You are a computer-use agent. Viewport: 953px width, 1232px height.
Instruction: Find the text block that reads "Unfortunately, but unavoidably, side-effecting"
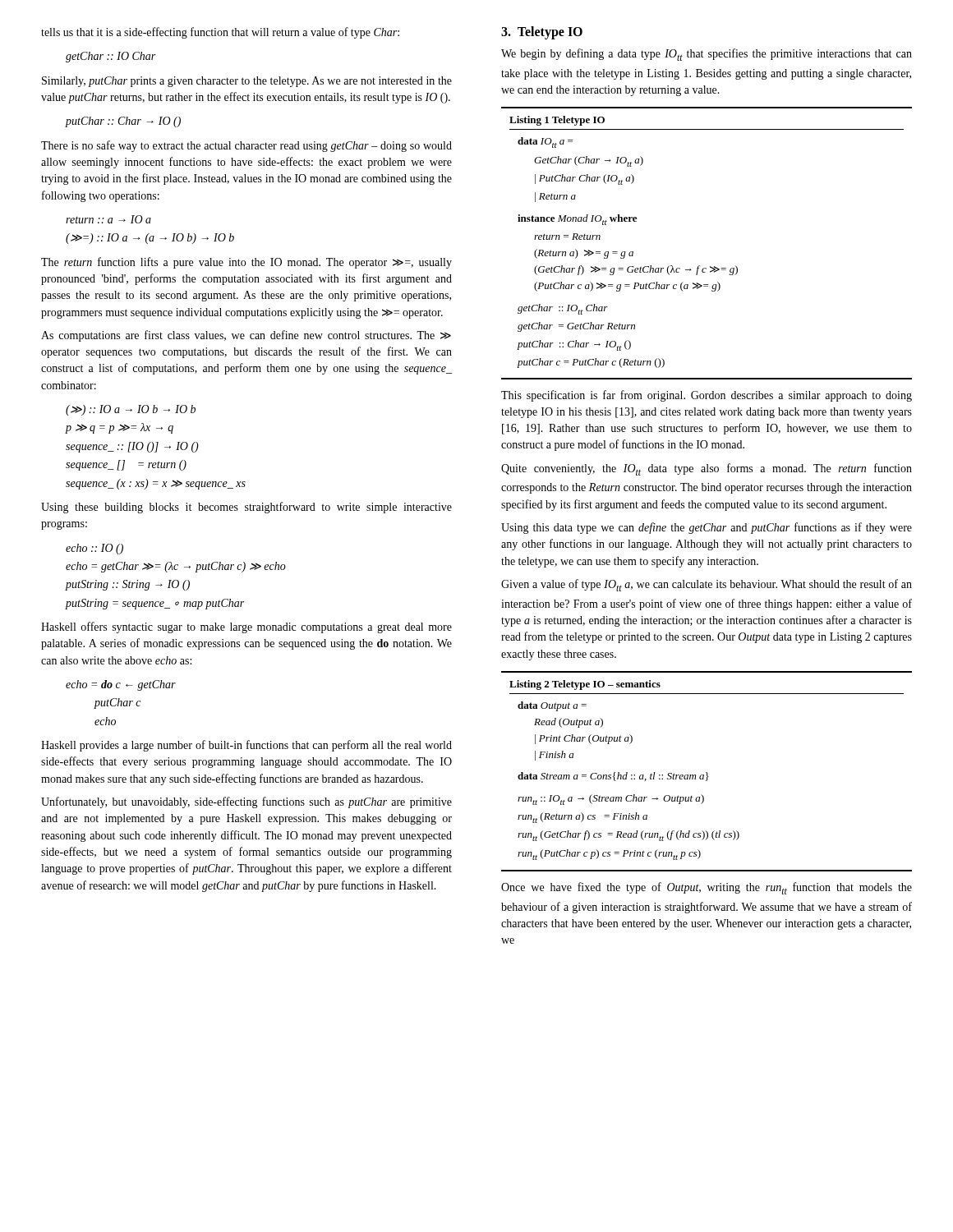[x=246, y=844]
